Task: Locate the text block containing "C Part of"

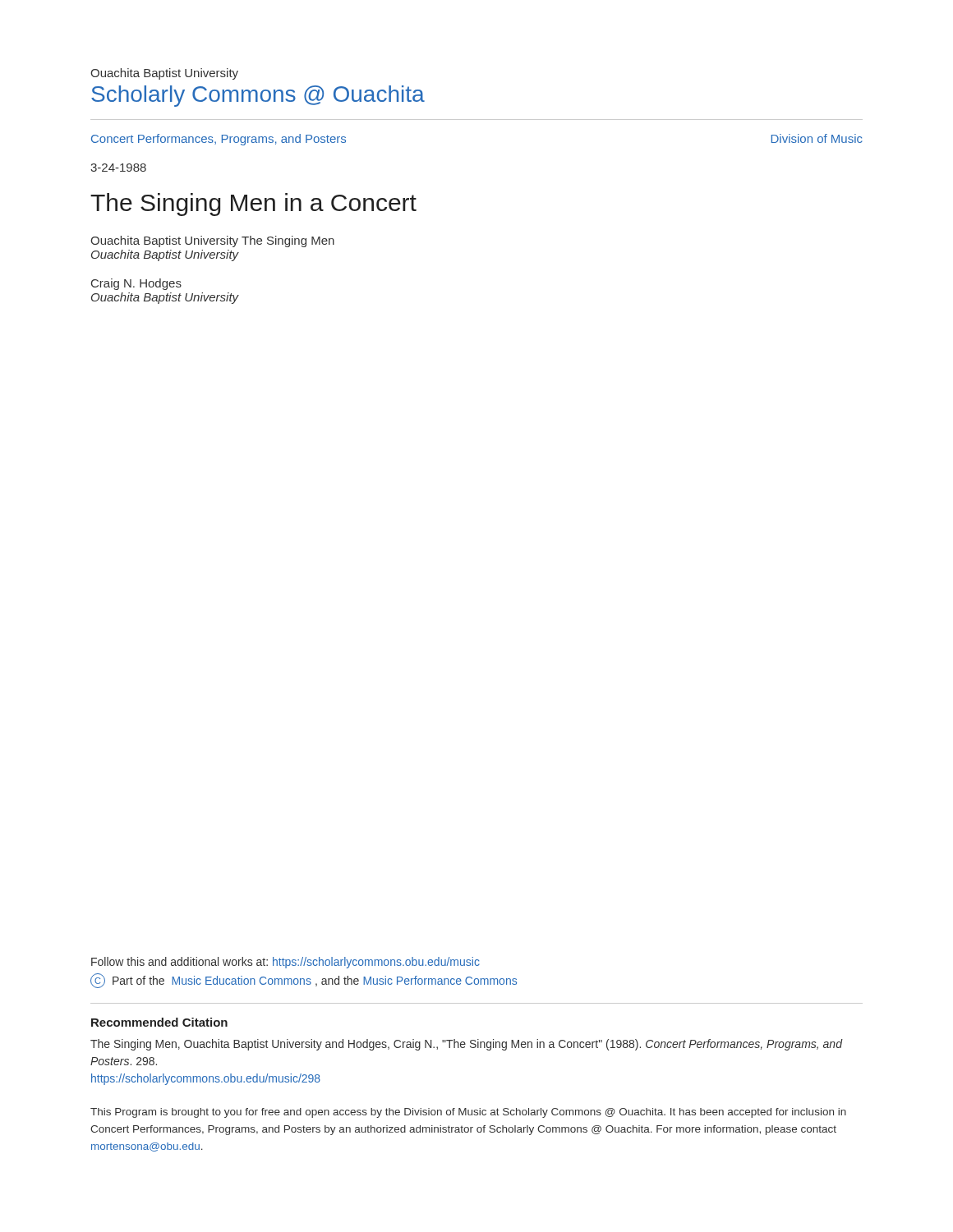Action: click(304, 980)
